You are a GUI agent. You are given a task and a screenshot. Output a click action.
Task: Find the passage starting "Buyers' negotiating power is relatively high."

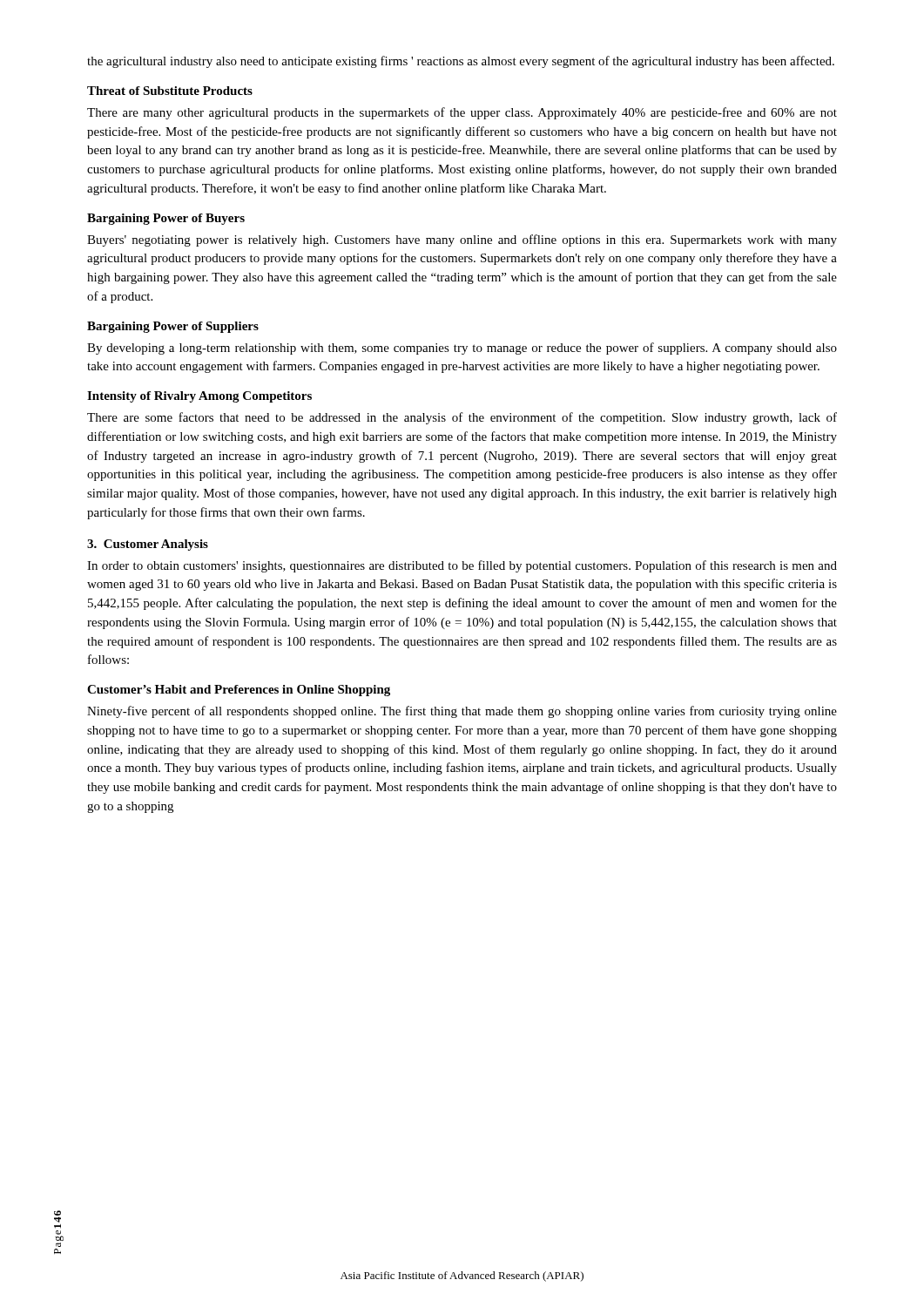pyautogui.click(x=462, y=268)
